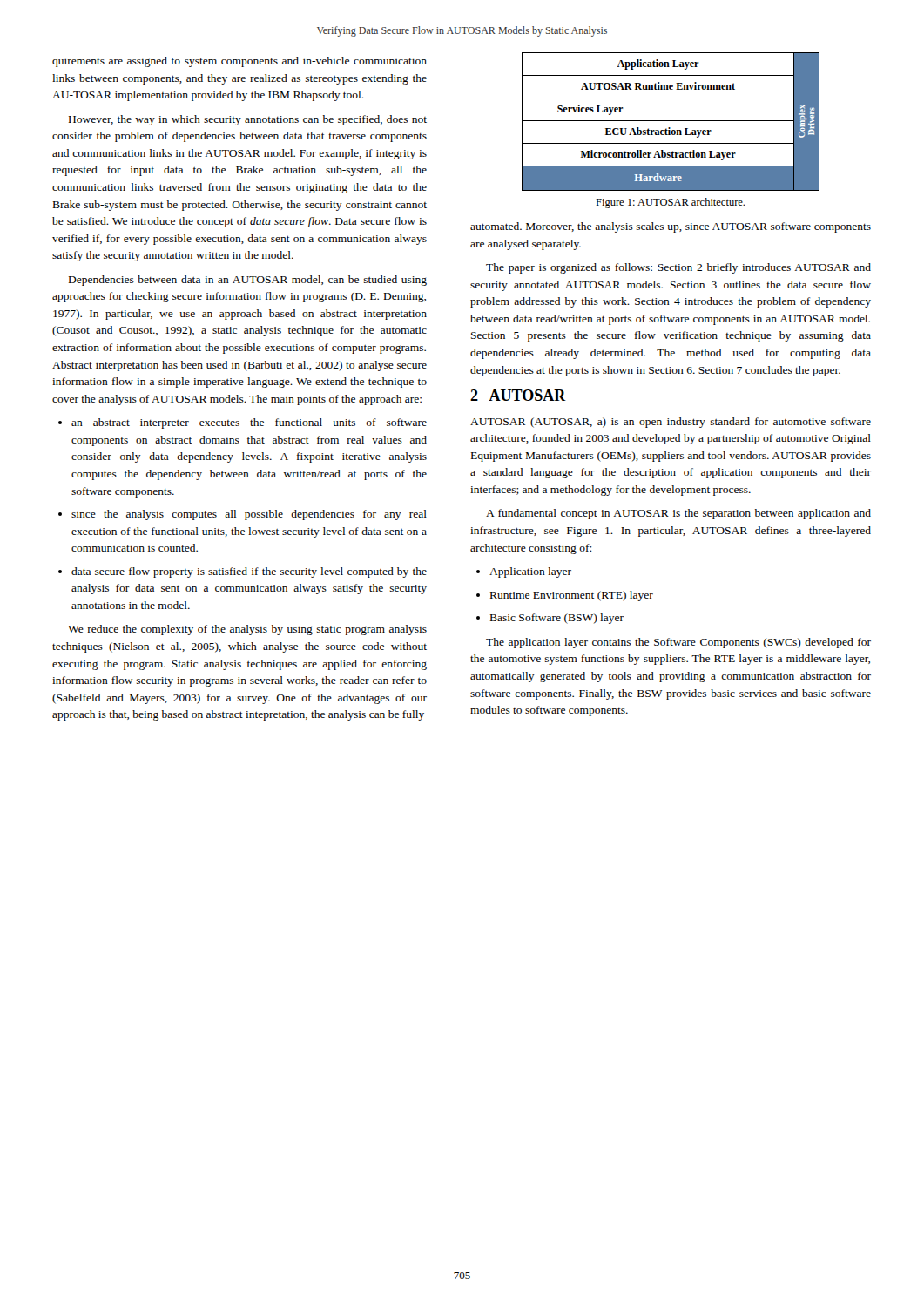
Task: Where is the passage that starts "since the analysis computes"?
Action: coord(249,531)
